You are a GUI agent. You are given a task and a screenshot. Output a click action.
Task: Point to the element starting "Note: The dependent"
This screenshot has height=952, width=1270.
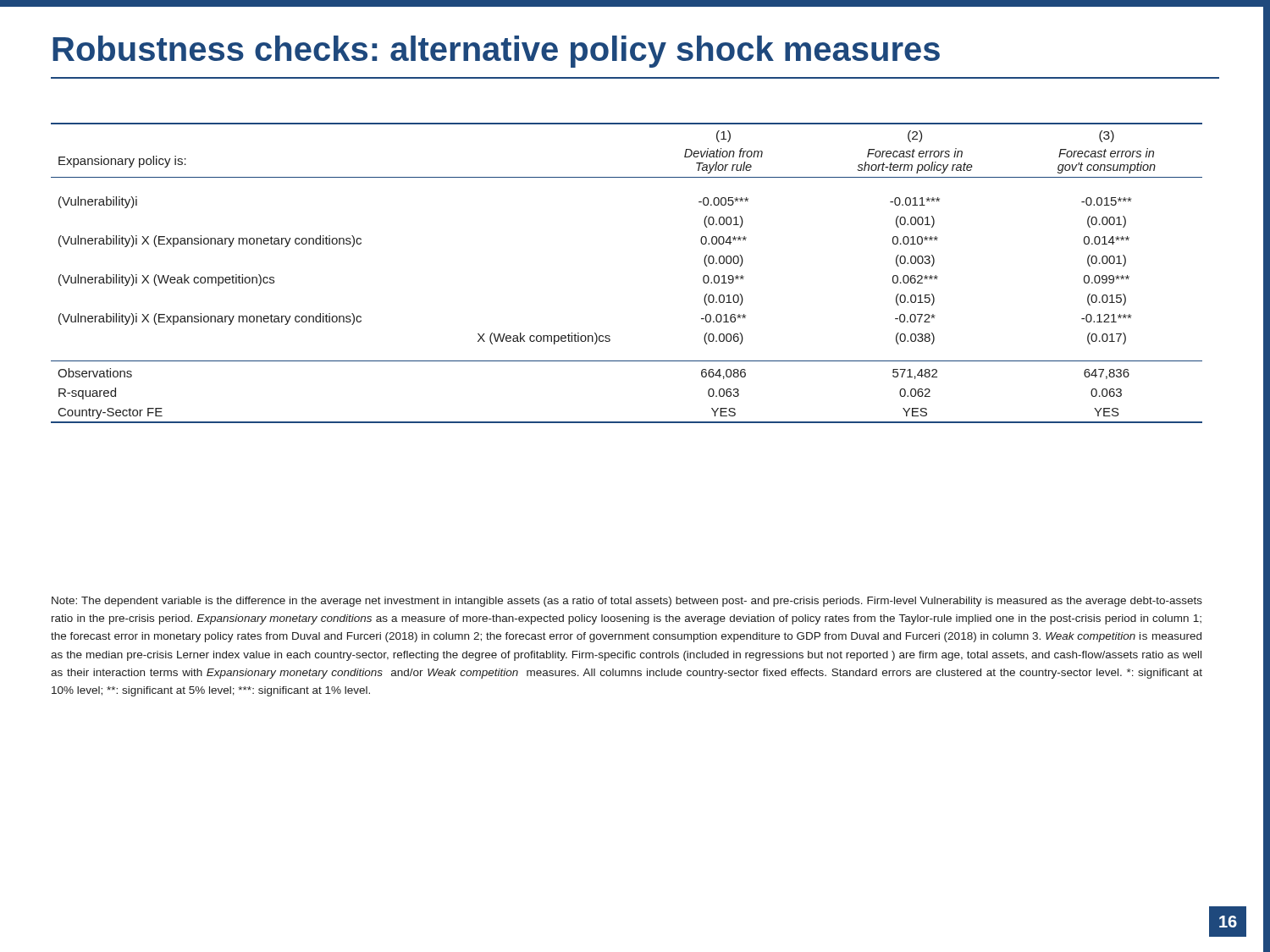pyautogui.click(x=627, y=645)
